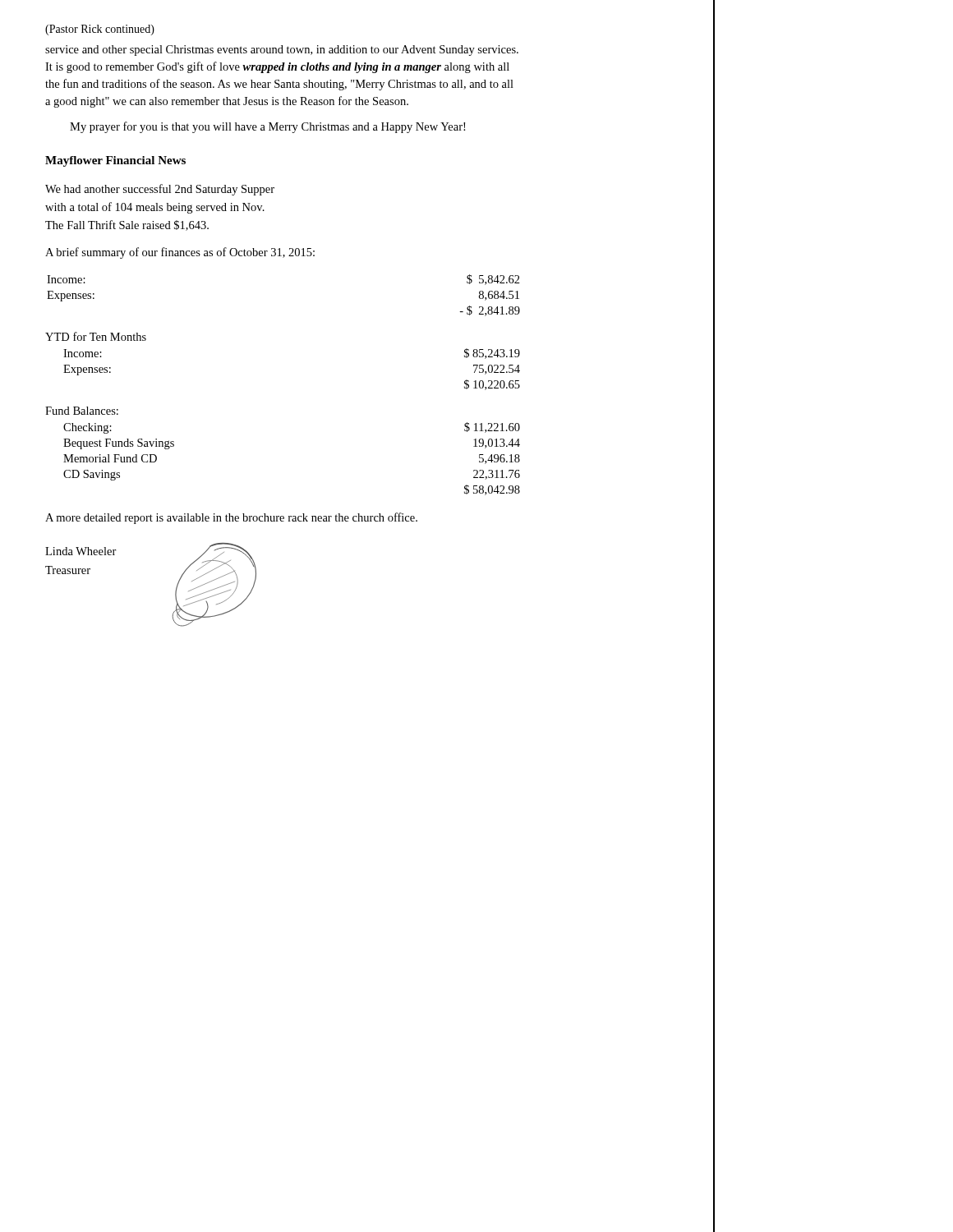
Task: Locate the block of text that opens with "A brief summary of our finances as"
Action: (x=180, y=252)
